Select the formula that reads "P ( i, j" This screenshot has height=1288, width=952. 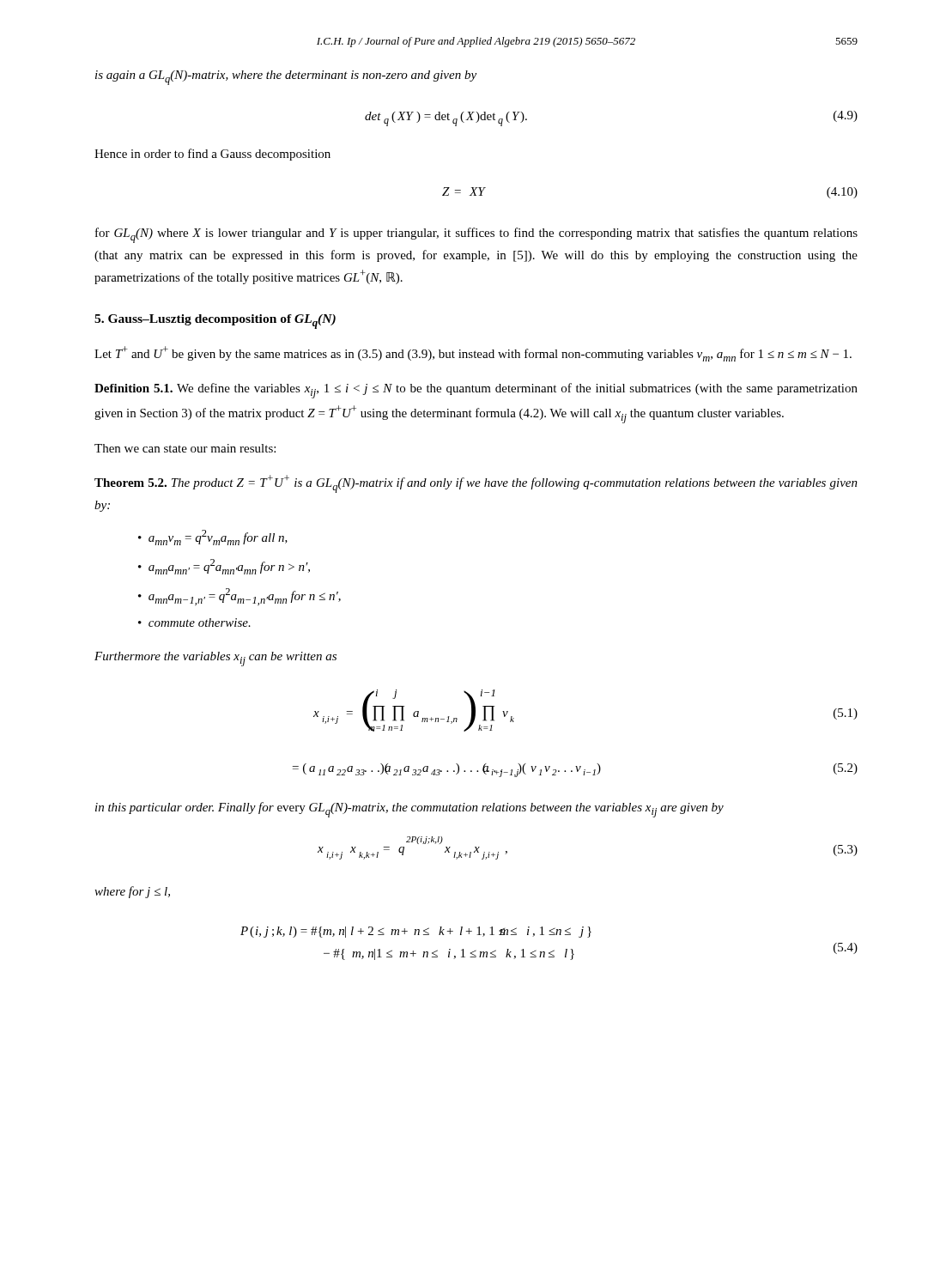point(549,942)
